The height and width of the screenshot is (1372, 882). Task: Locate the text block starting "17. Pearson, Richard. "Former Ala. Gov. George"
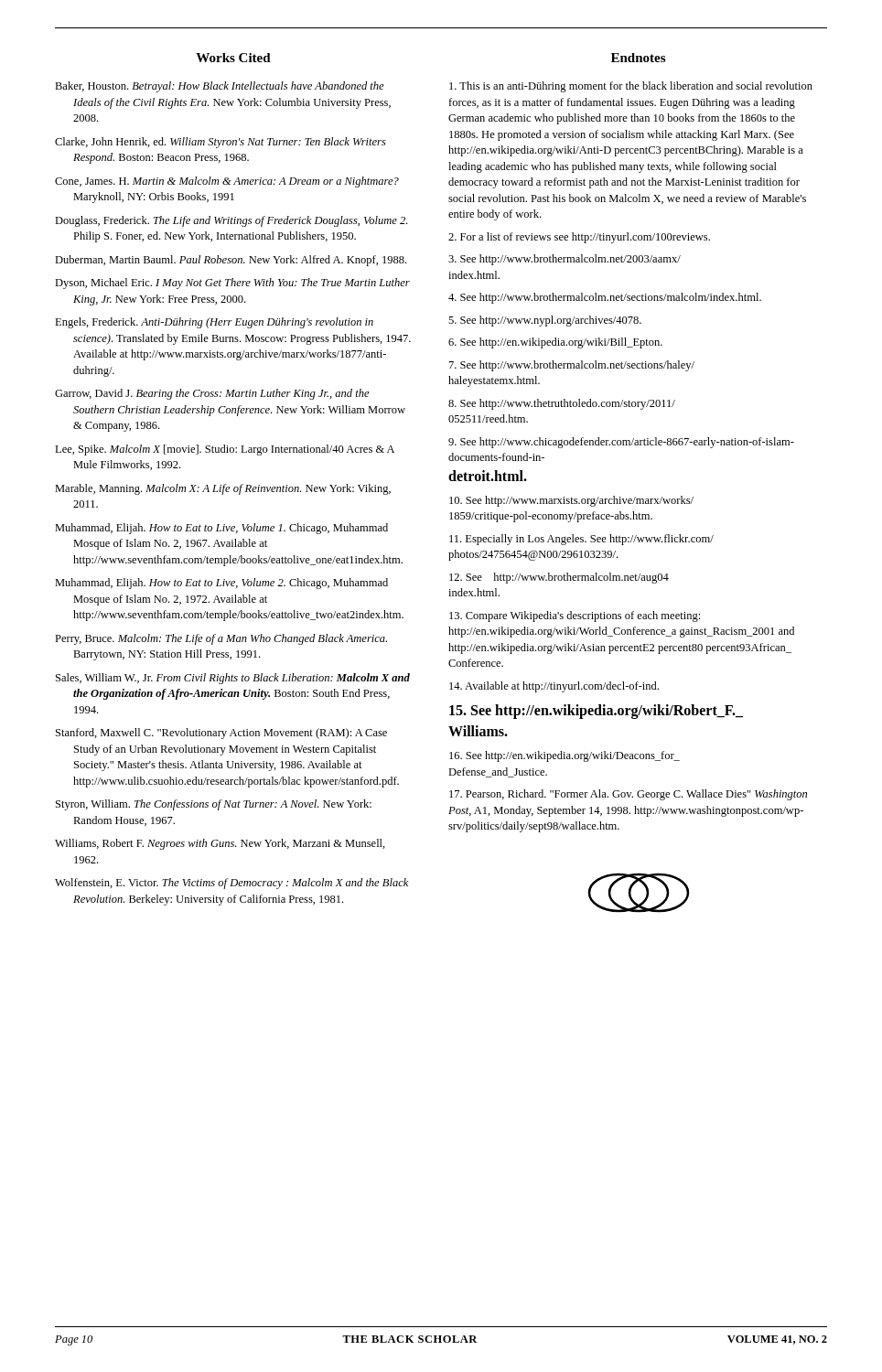coord(628,810)
